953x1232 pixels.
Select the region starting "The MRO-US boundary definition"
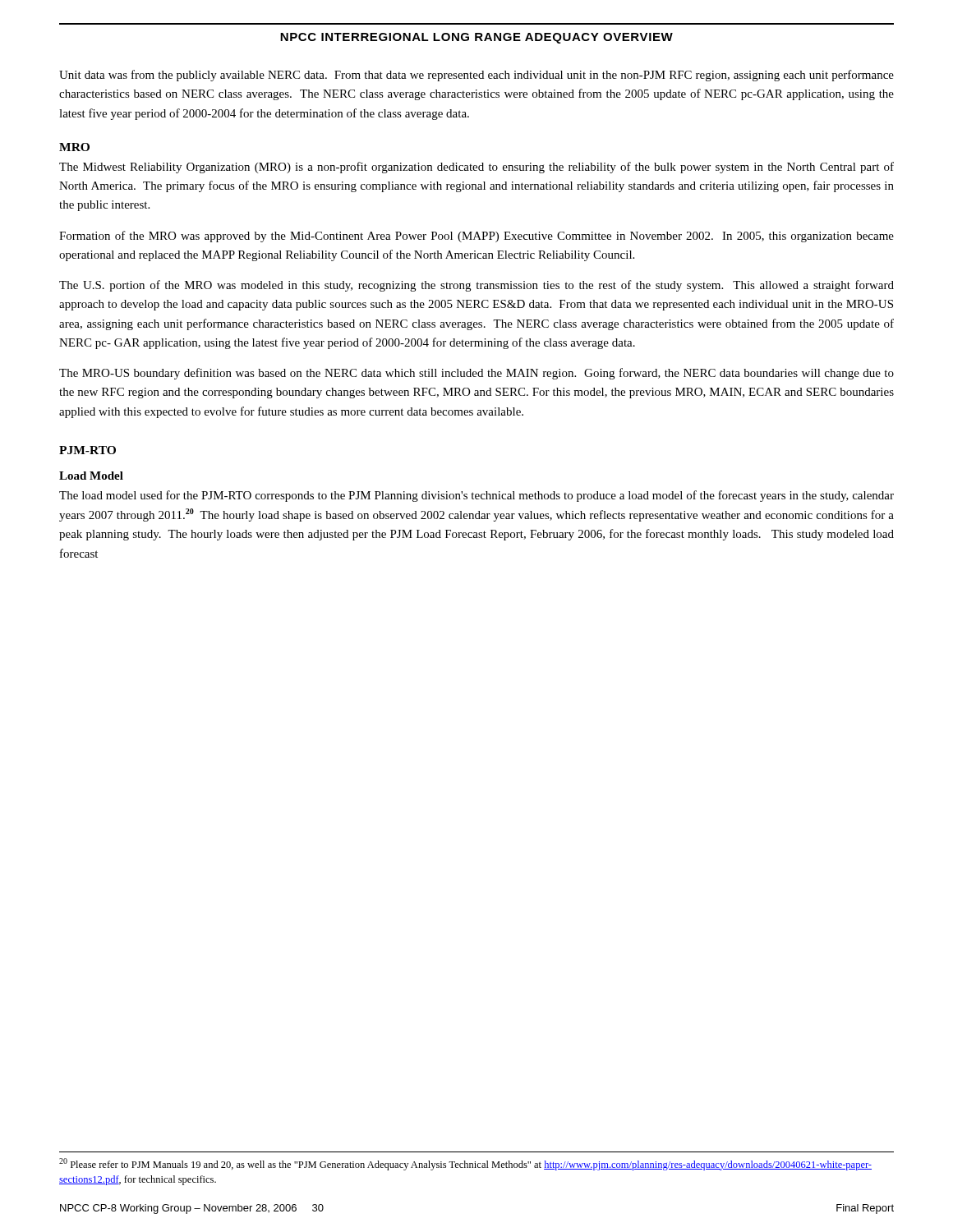[x=476, y=392]
